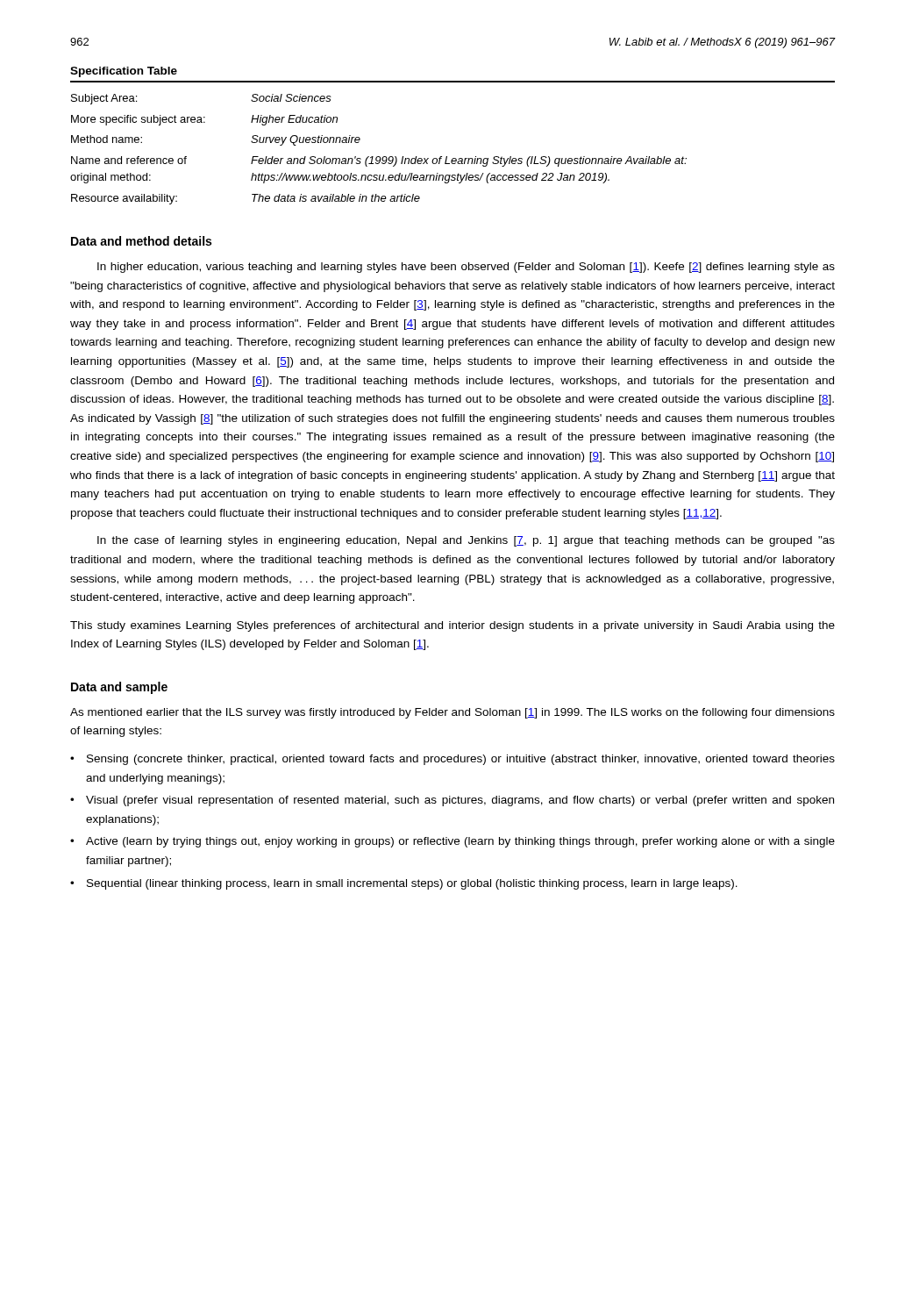Find "Data and sample" on this page
Screen dimensions: 1316x905
coord(119,687)
